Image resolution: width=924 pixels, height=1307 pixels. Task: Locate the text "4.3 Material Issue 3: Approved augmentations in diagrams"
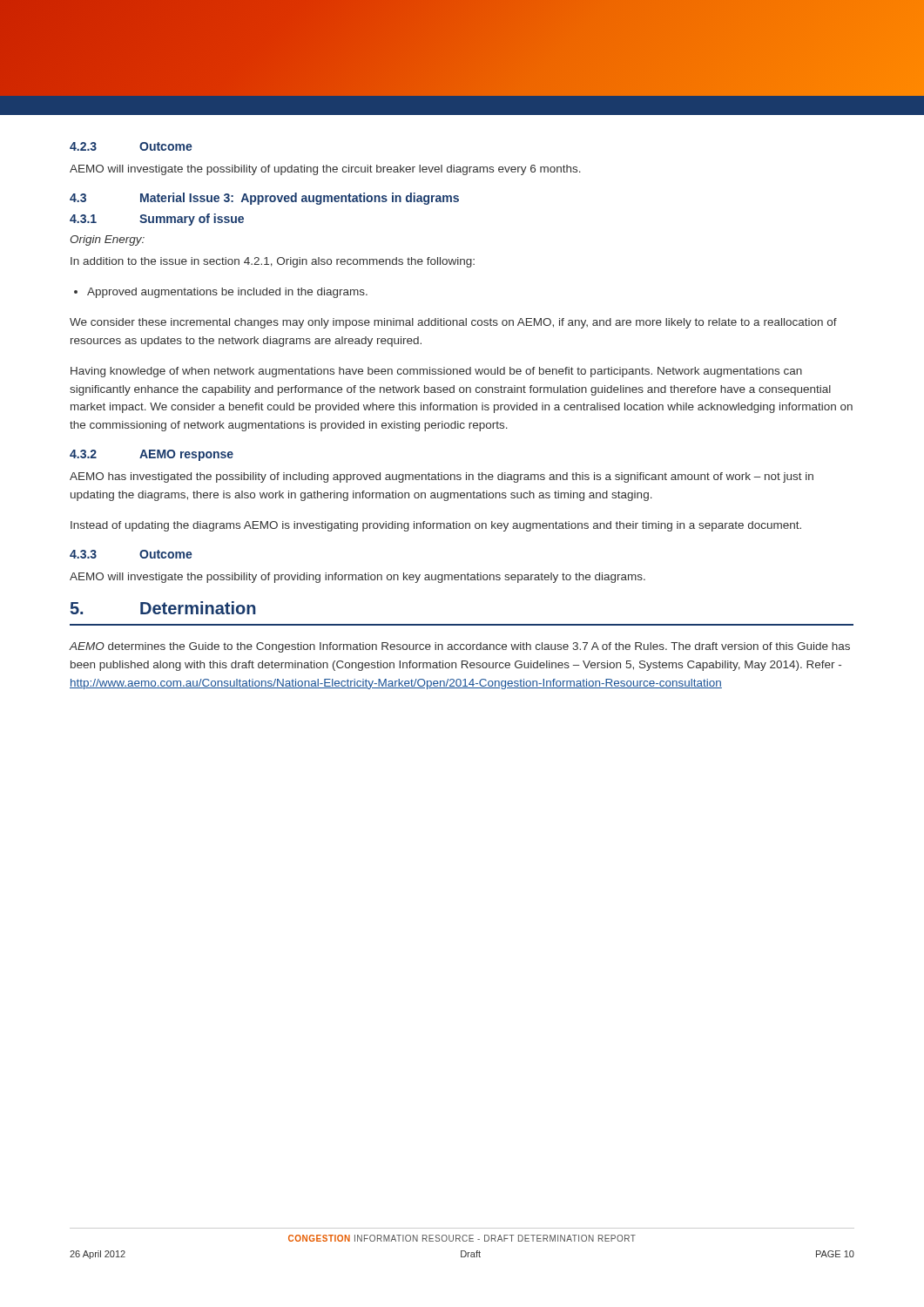click(x=264, y=198)
